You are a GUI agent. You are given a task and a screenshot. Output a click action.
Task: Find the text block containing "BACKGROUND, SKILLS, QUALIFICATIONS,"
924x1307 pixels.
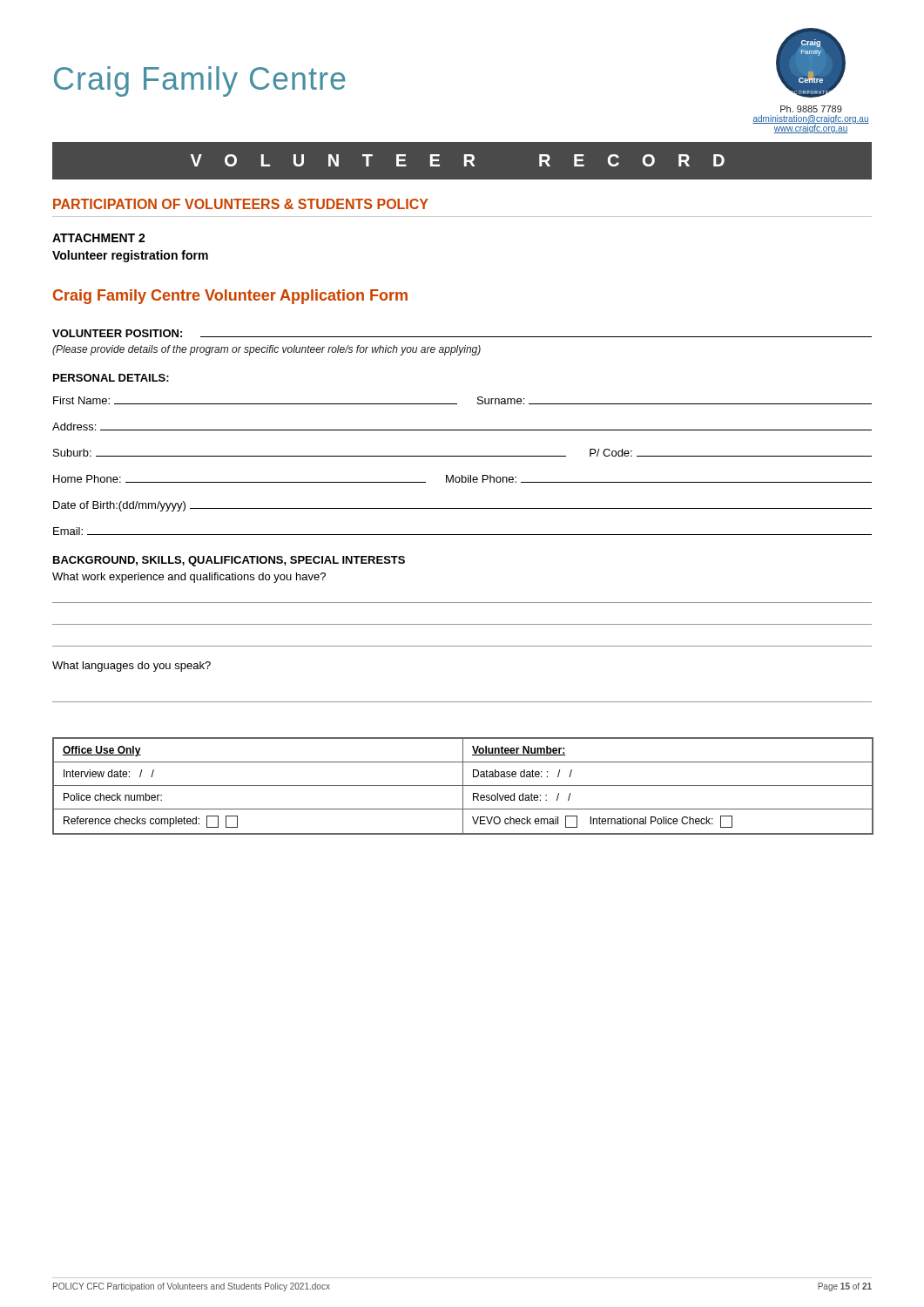click(x=229, y=560)
